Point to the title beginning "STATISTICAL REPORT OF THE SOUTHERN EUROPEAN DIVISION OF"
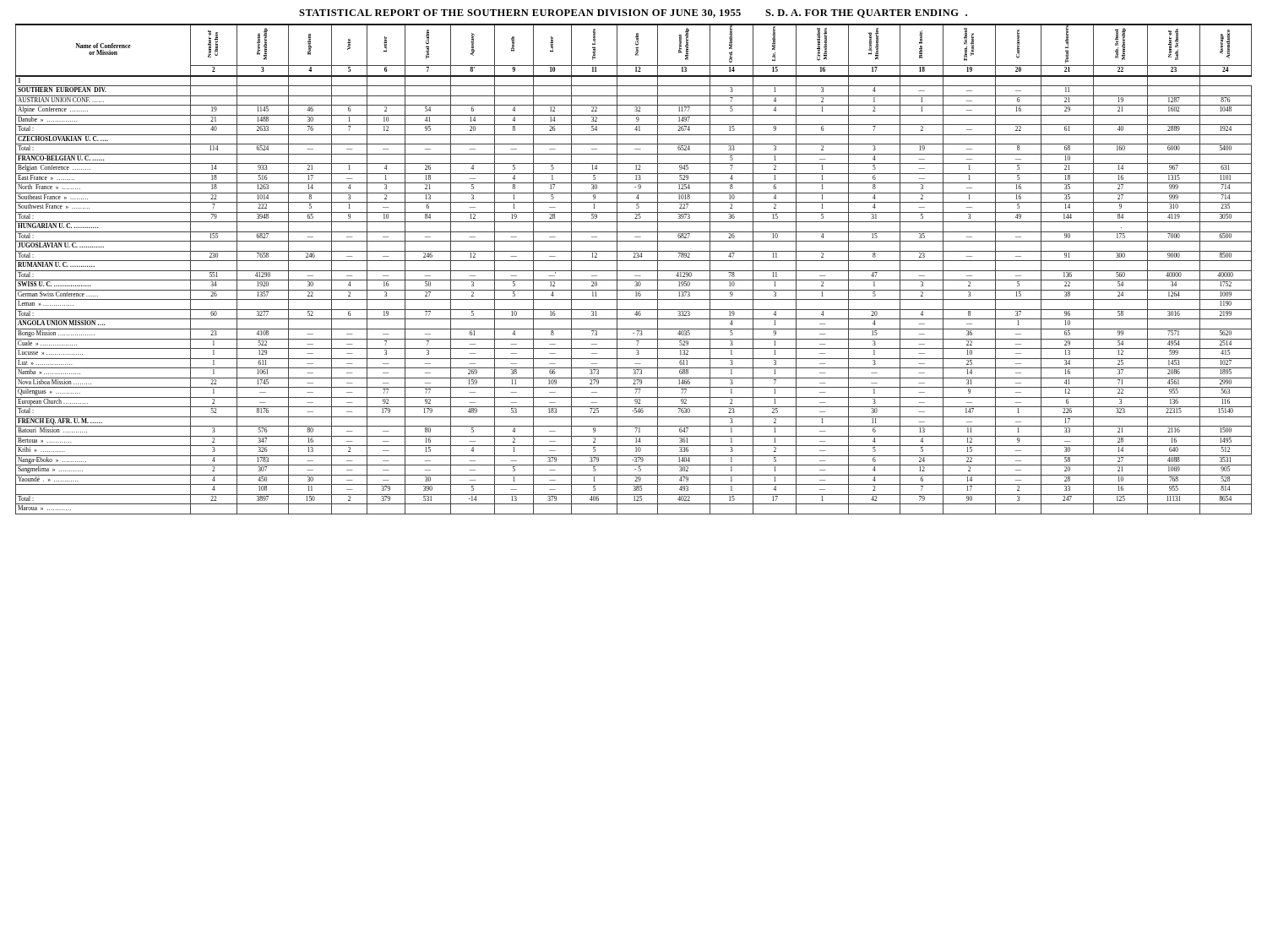Screen dimensions: 952x1267 (634, 13)
